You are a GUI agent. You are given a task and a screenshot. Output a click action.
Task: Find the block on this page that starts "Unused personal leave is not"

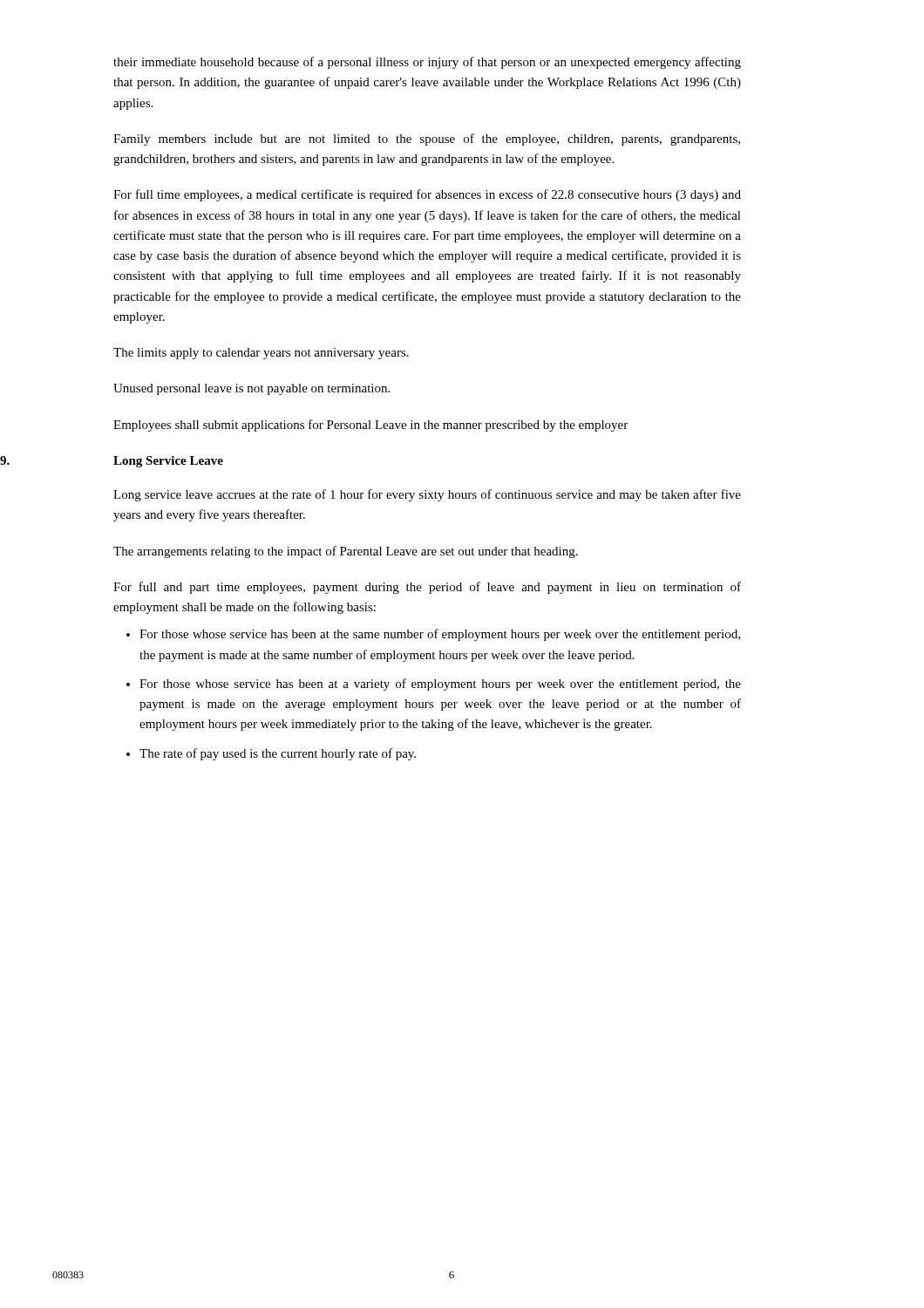pyautogui.click(x=252, y=388)
